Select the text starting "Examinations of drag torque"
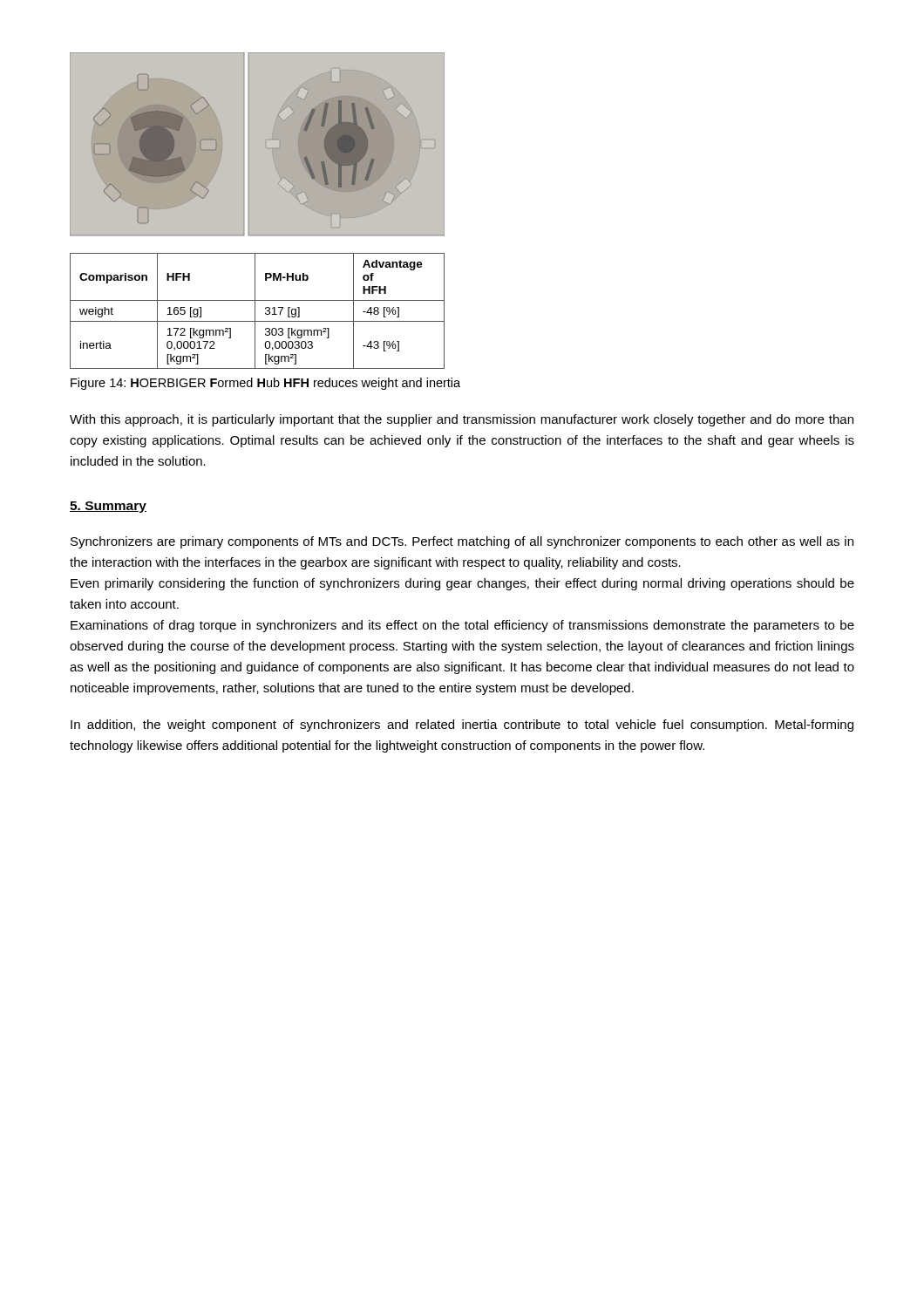The height and width of the screenshot is (1308, 924). point(462,656)
